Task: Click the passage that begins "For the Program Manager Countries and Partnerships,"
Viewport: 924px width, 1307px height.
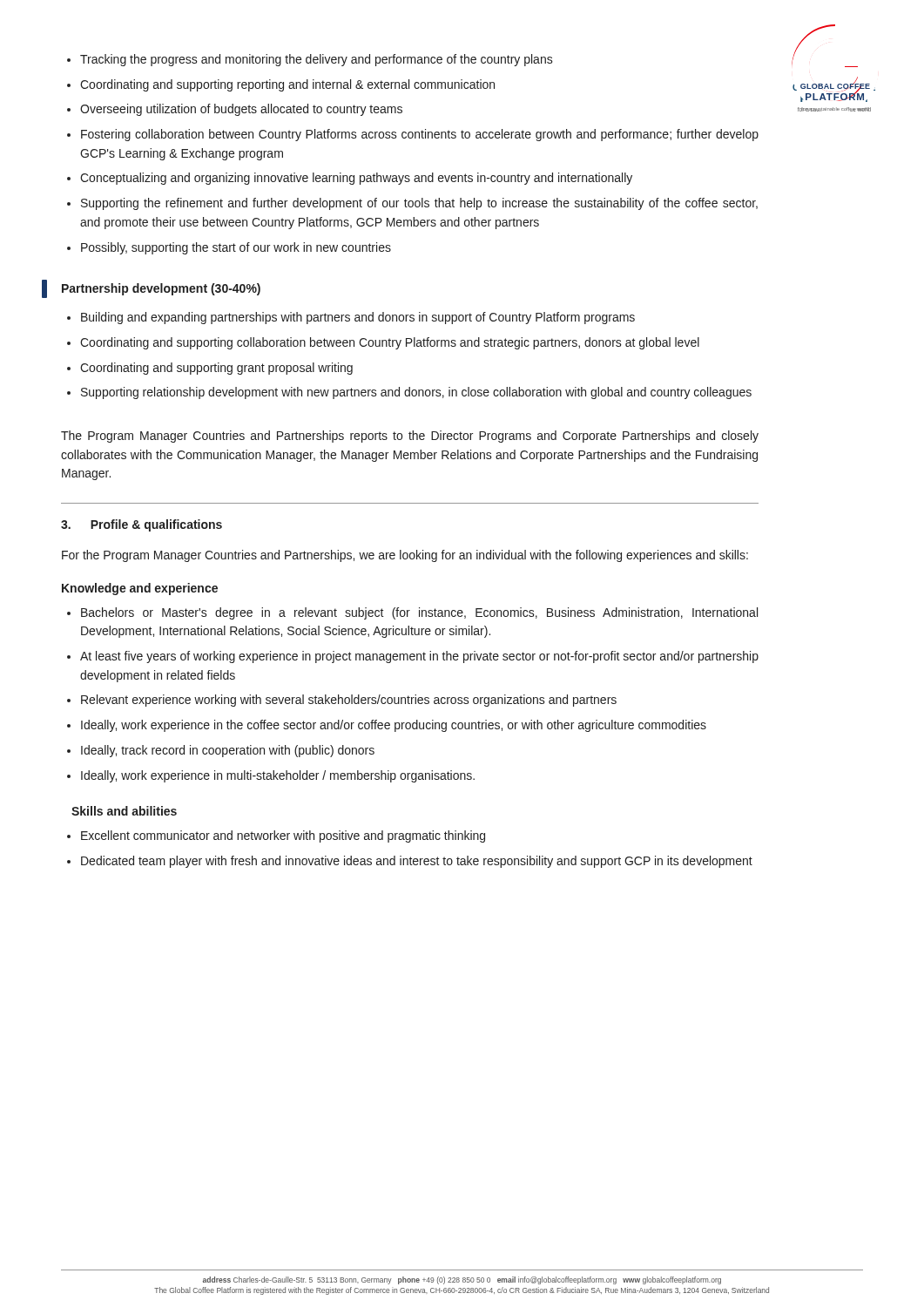Action: [405, 555]
